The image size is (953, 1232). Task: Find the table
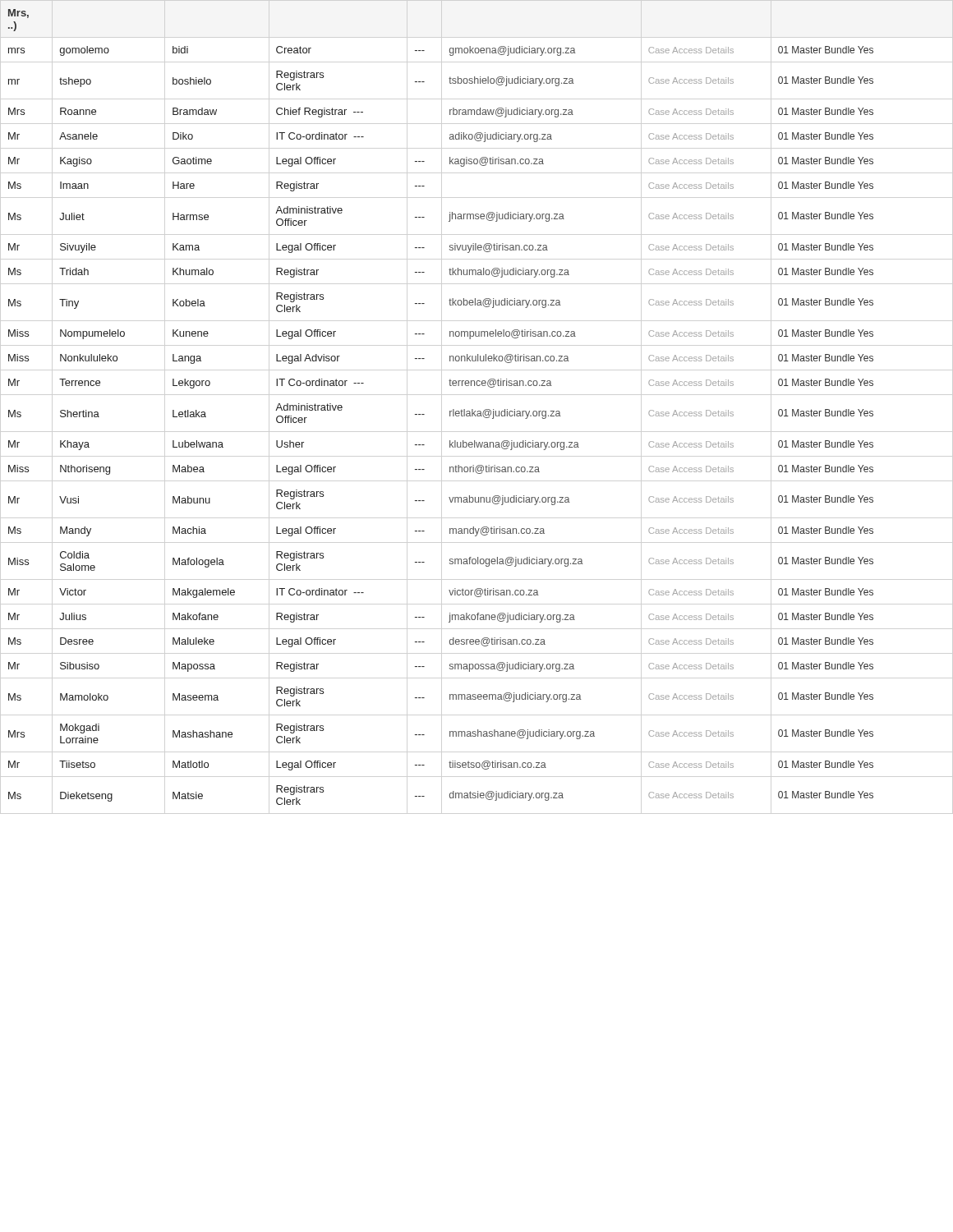(476, 616)
